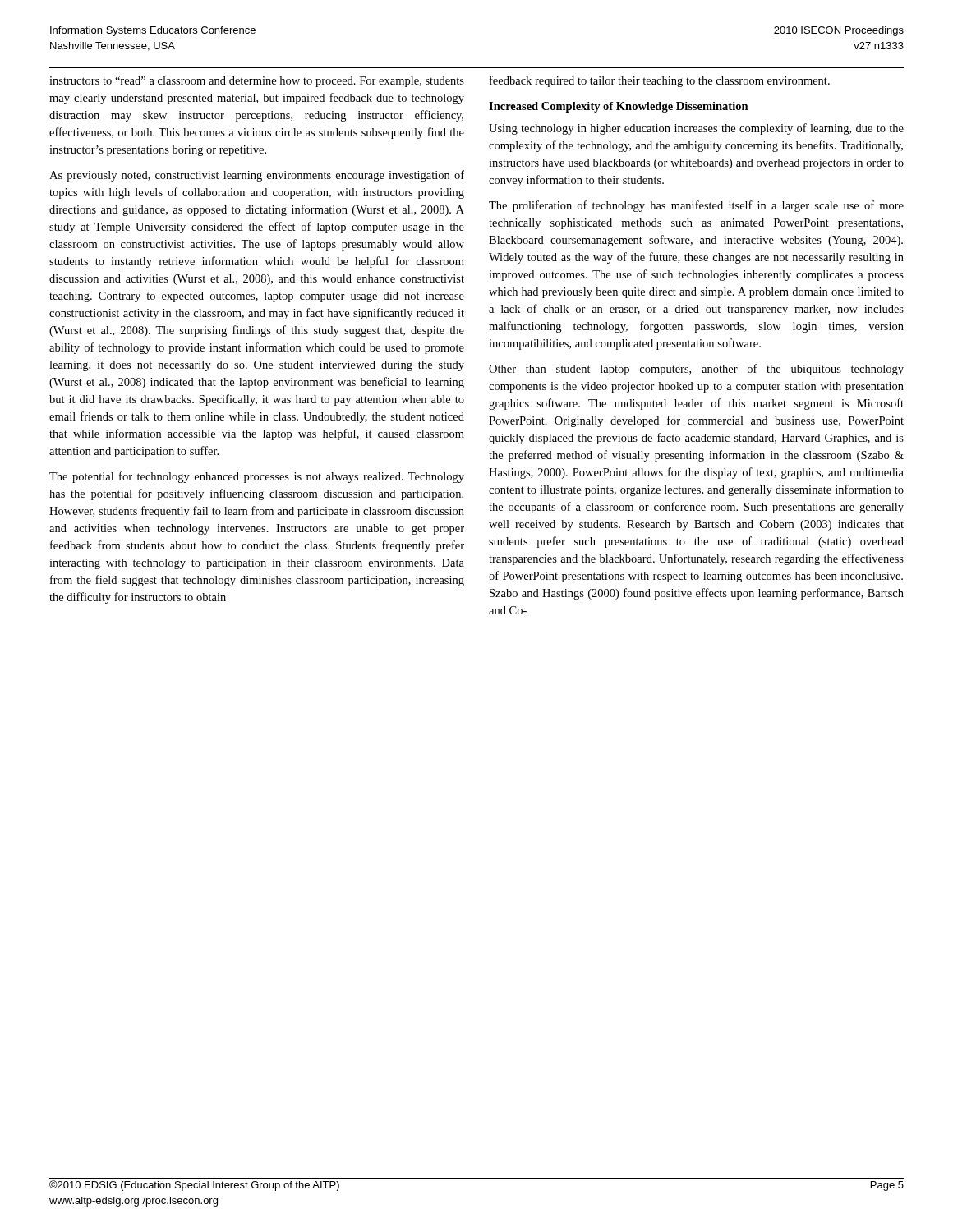
Task: Where is the passage that starts "As previously noted, constructivist learning"?
Action: [257, 314]
